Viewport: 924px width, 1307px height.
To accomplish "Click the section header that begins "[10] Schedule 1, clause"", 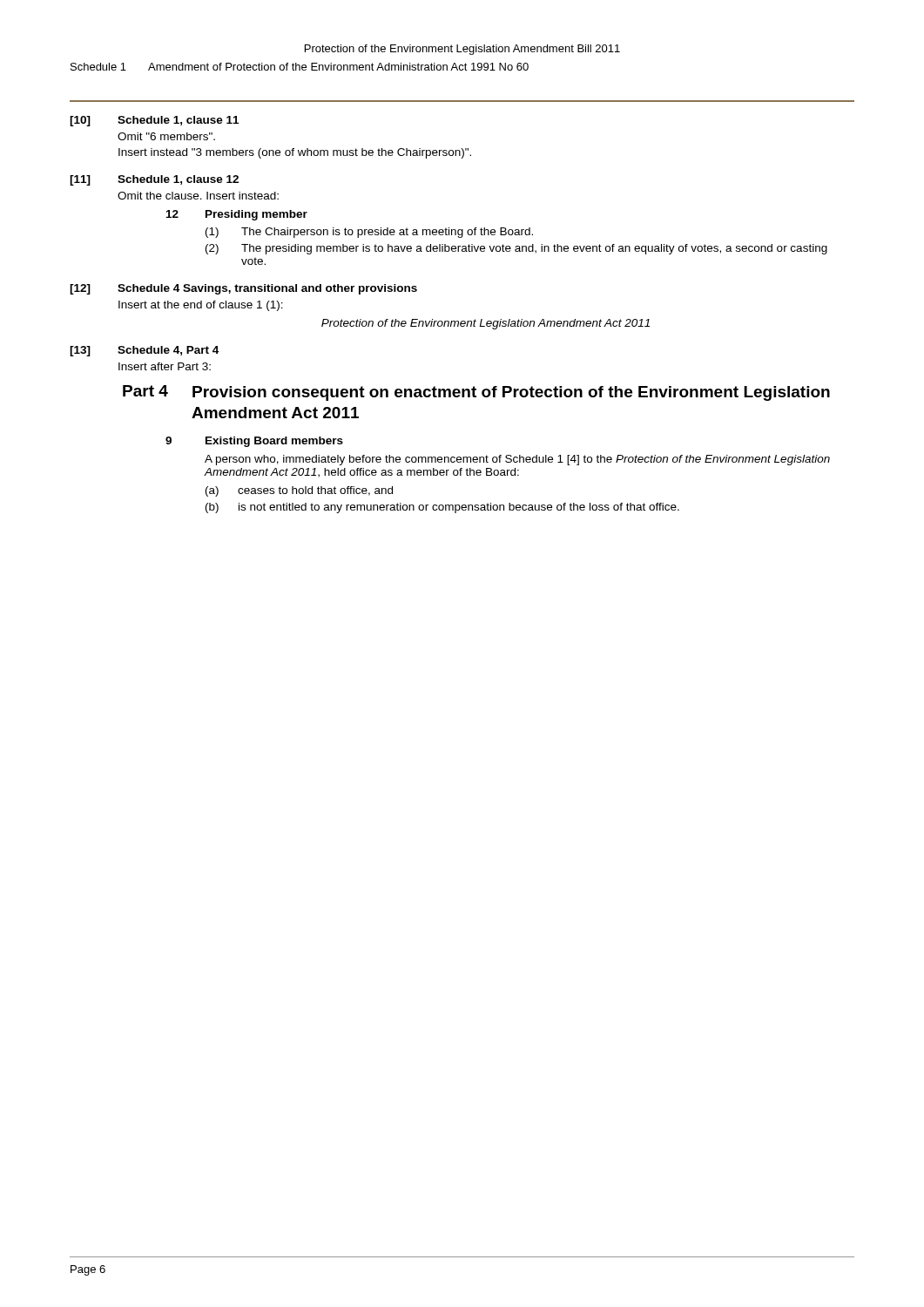I will point(154,120).
